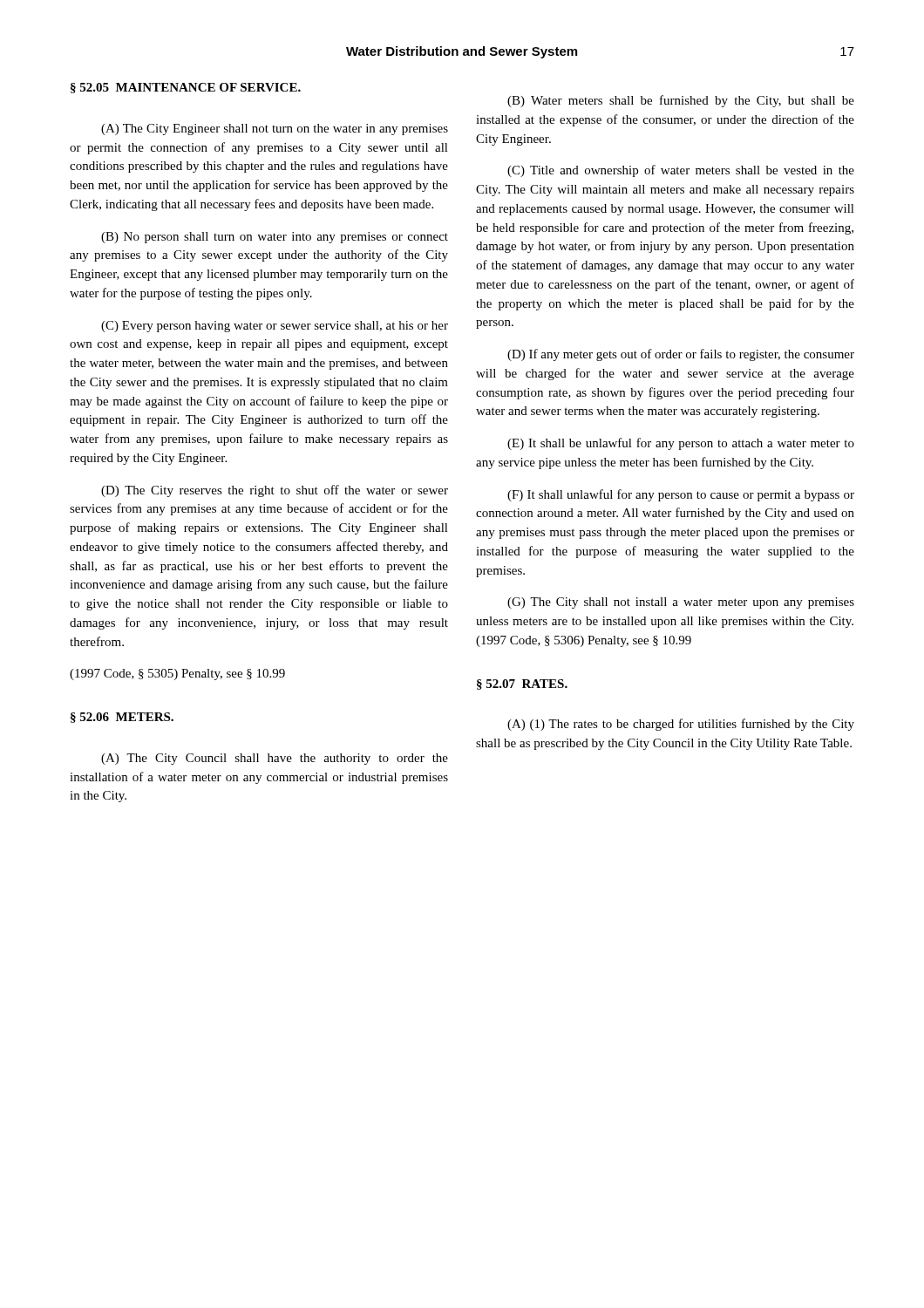Find the text block containing "(G) The City shall not install"
The width and height of the screenshot is (924, 1308).
[x=665, y=622]
